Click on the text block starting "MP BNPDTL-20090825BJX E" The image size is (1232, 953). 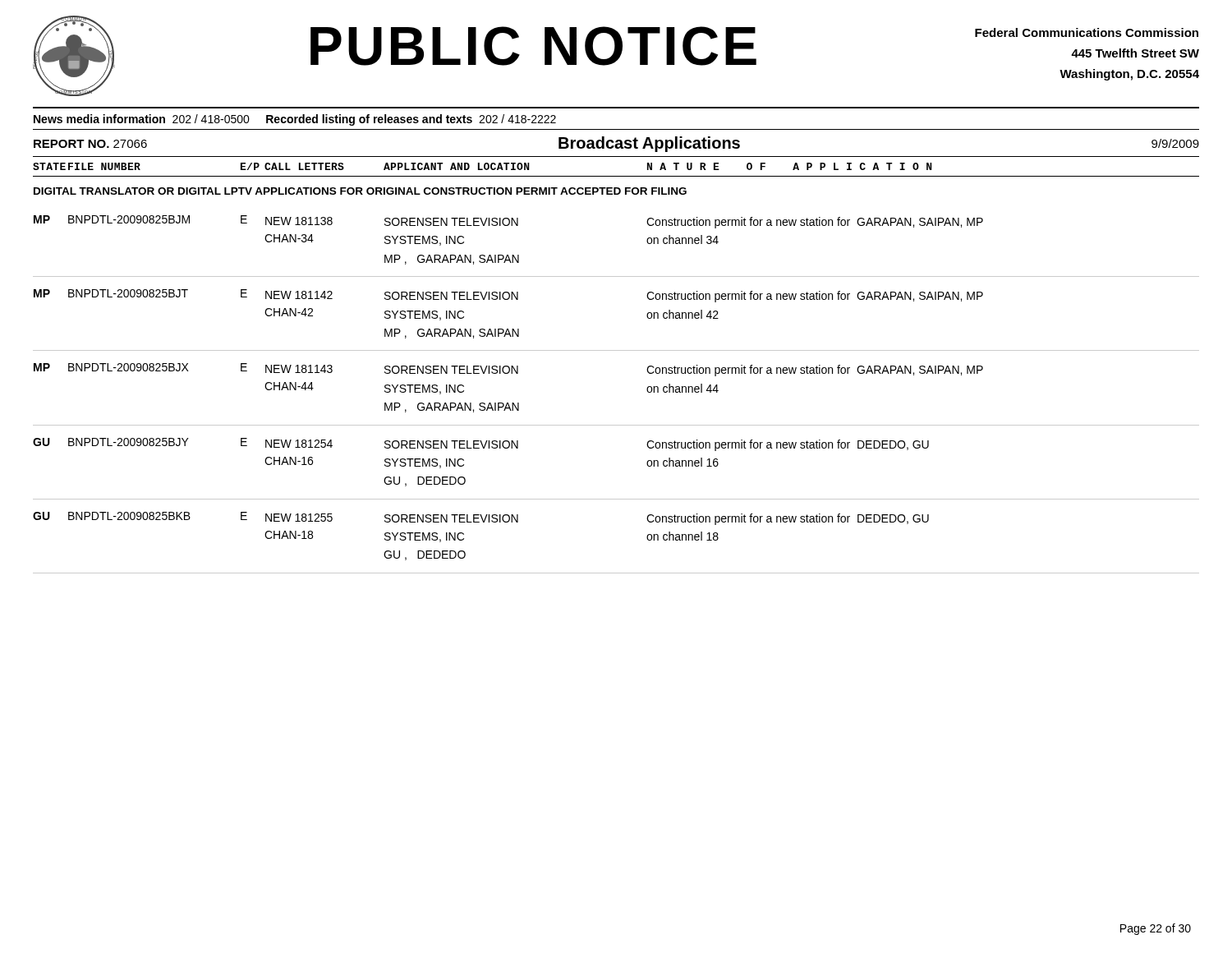click(508, 370)
